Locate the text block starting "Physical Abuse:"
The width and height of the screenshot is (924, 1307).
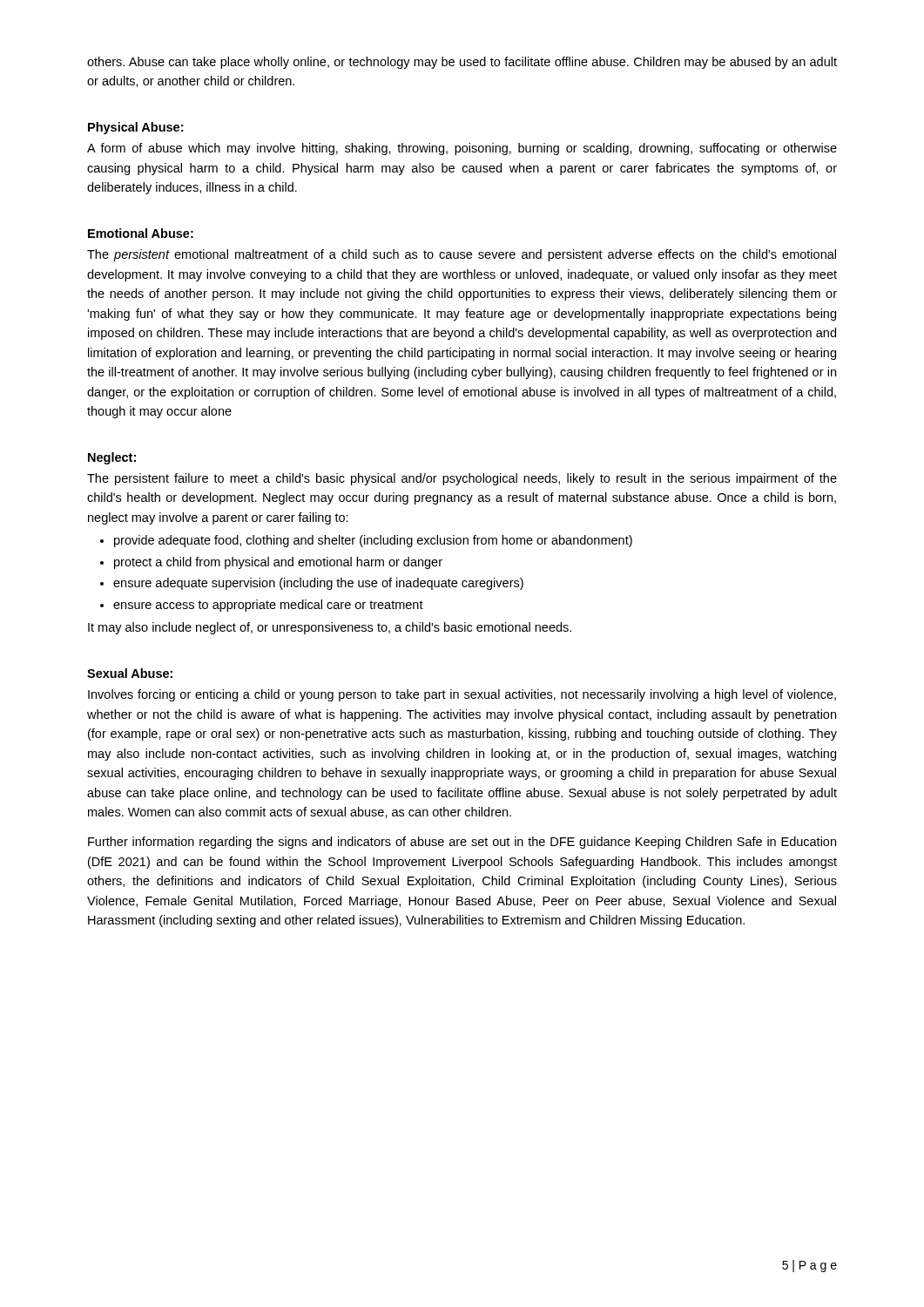[136, 127]
